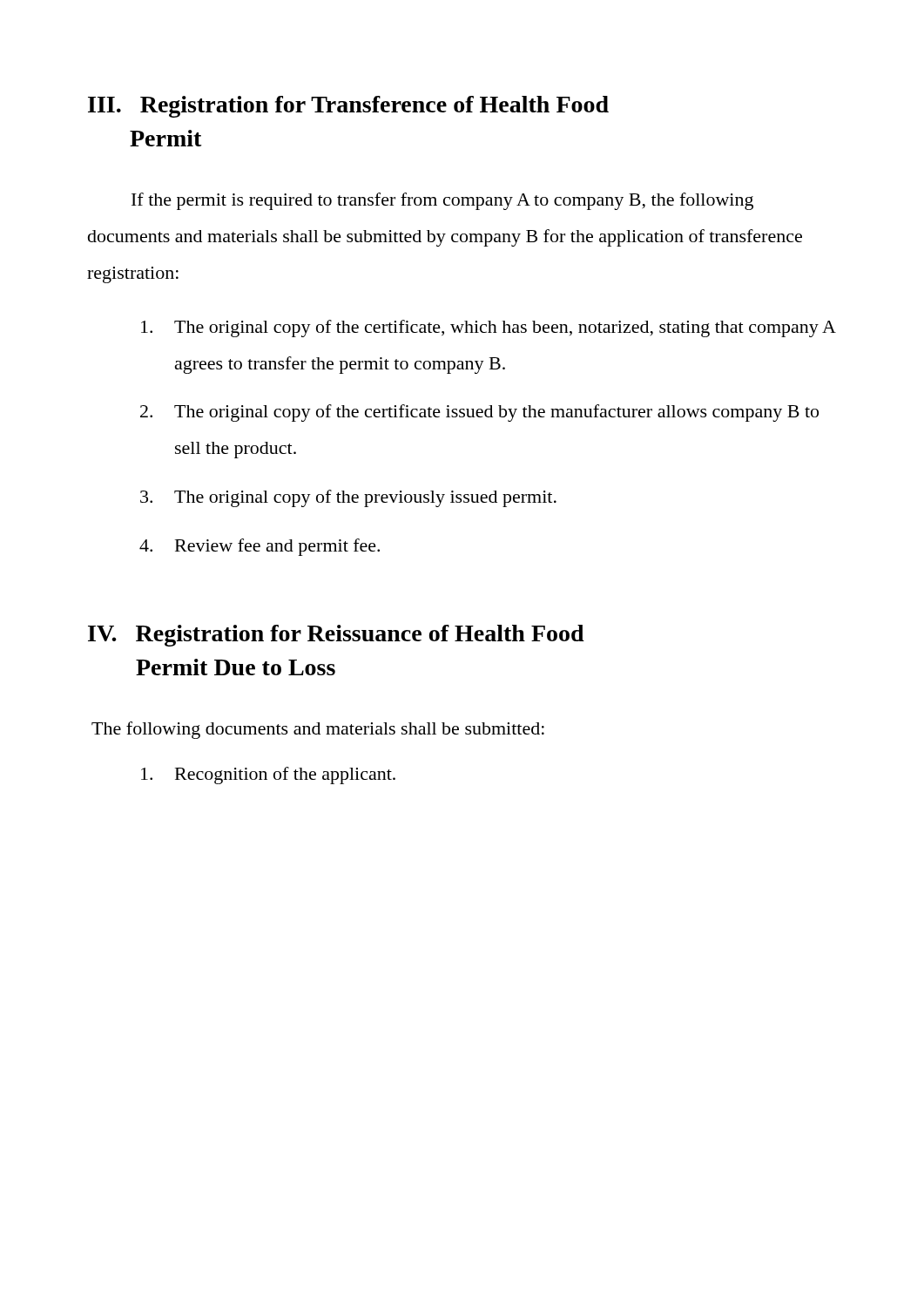Image resolution: width=924 pixels, height=1307 pixels.
Task: Locate the list item that reads "Recognition of the"
Action: click(x=268, y=775)
